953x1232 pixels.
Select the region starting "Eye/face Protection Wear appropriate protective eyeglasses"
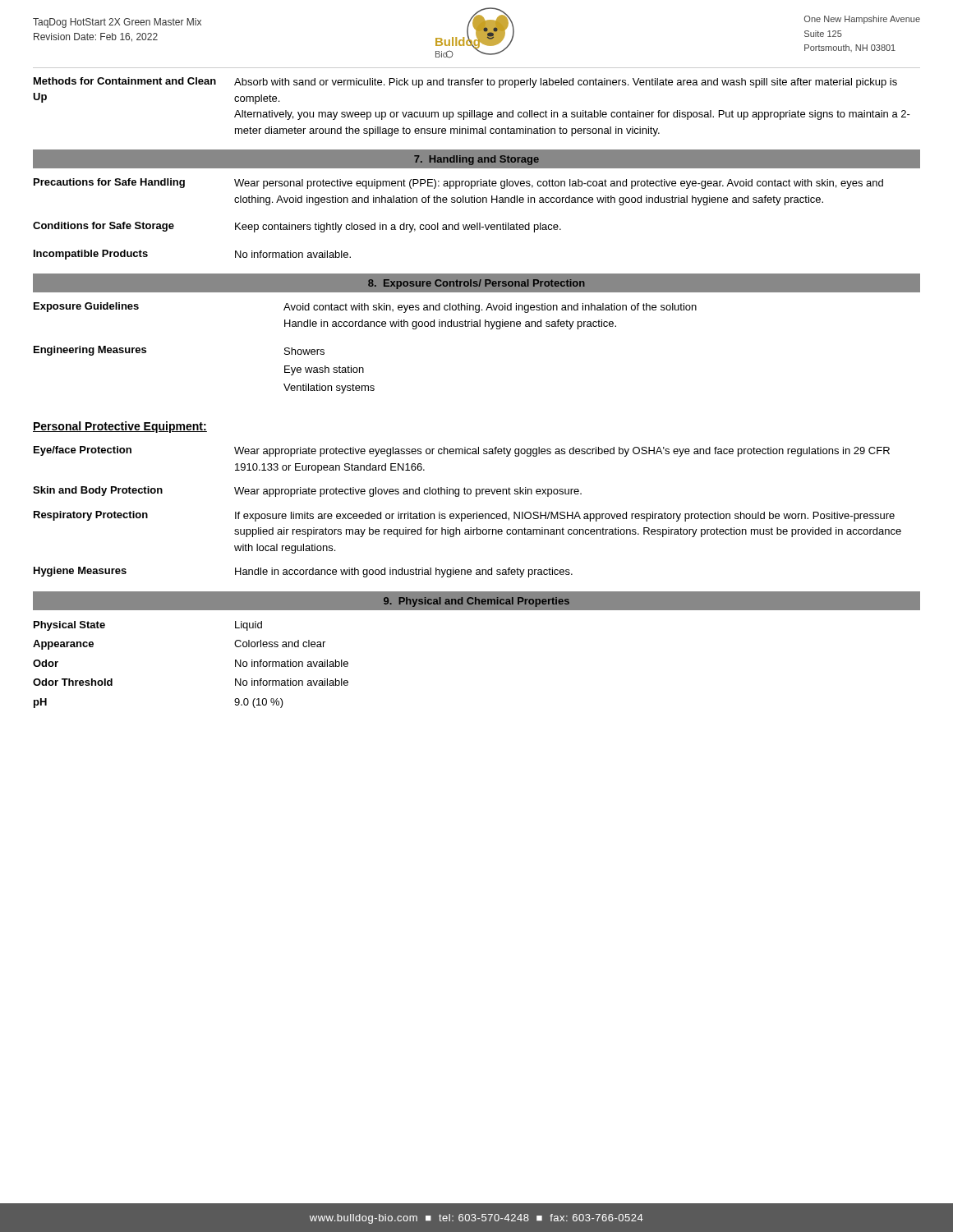click(x=476, y=459)
